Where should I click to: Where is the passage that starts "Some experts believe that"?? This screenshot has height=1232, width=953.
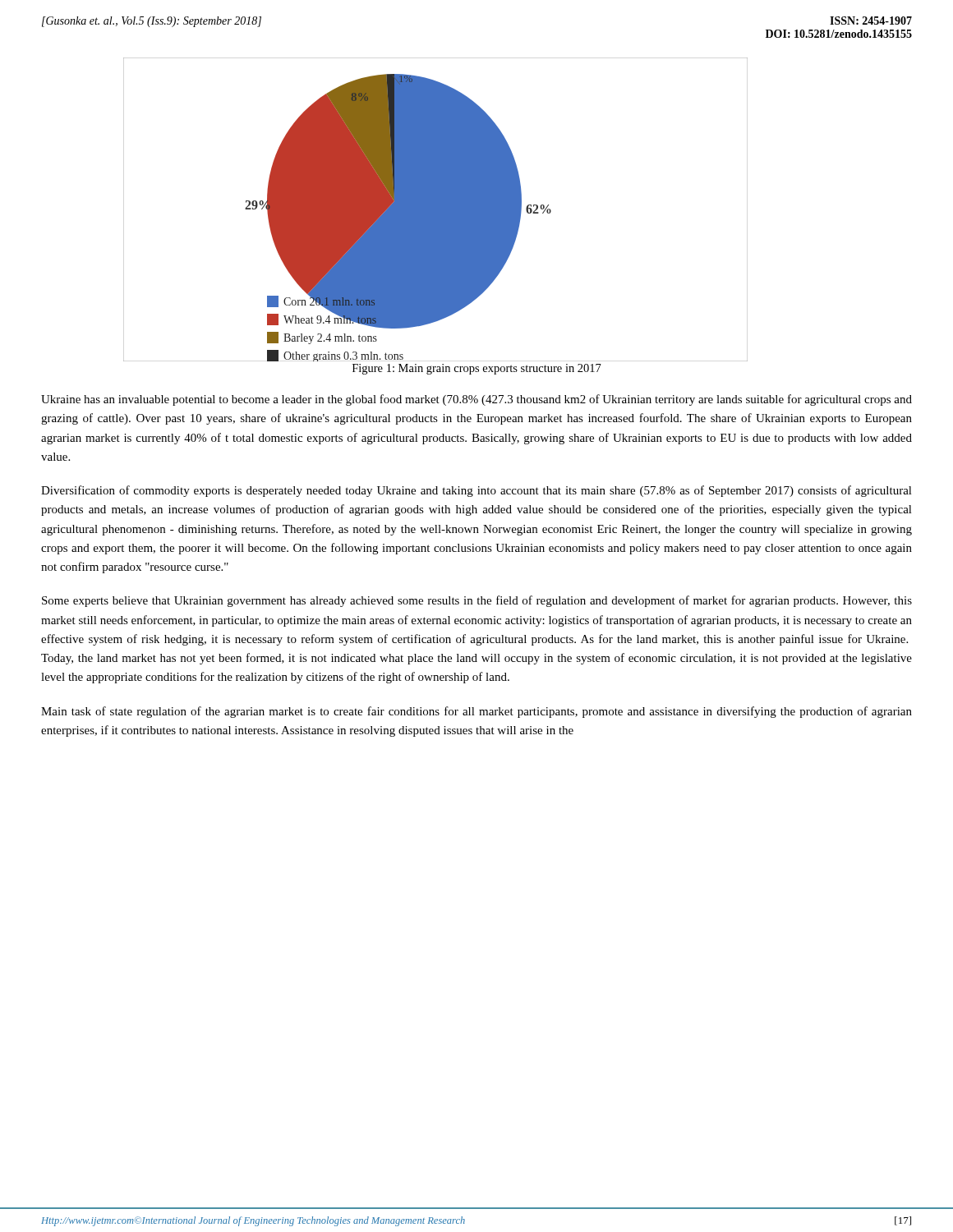(476, 639)
